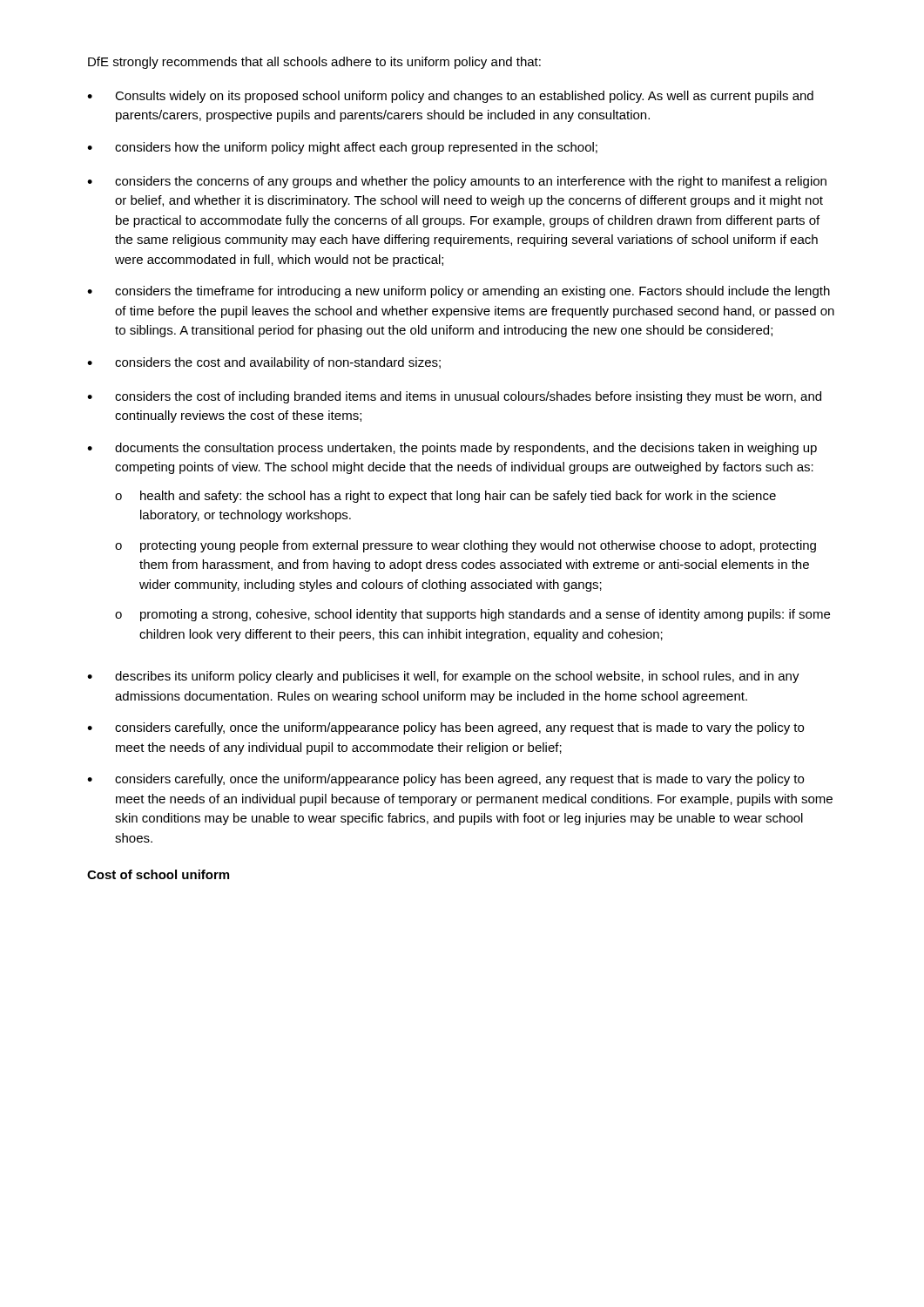The image size is (924, 1307).
Task: Locate the list item that reads "• describes its uniform policy clearly and"
Action: [x=462, y=686]
